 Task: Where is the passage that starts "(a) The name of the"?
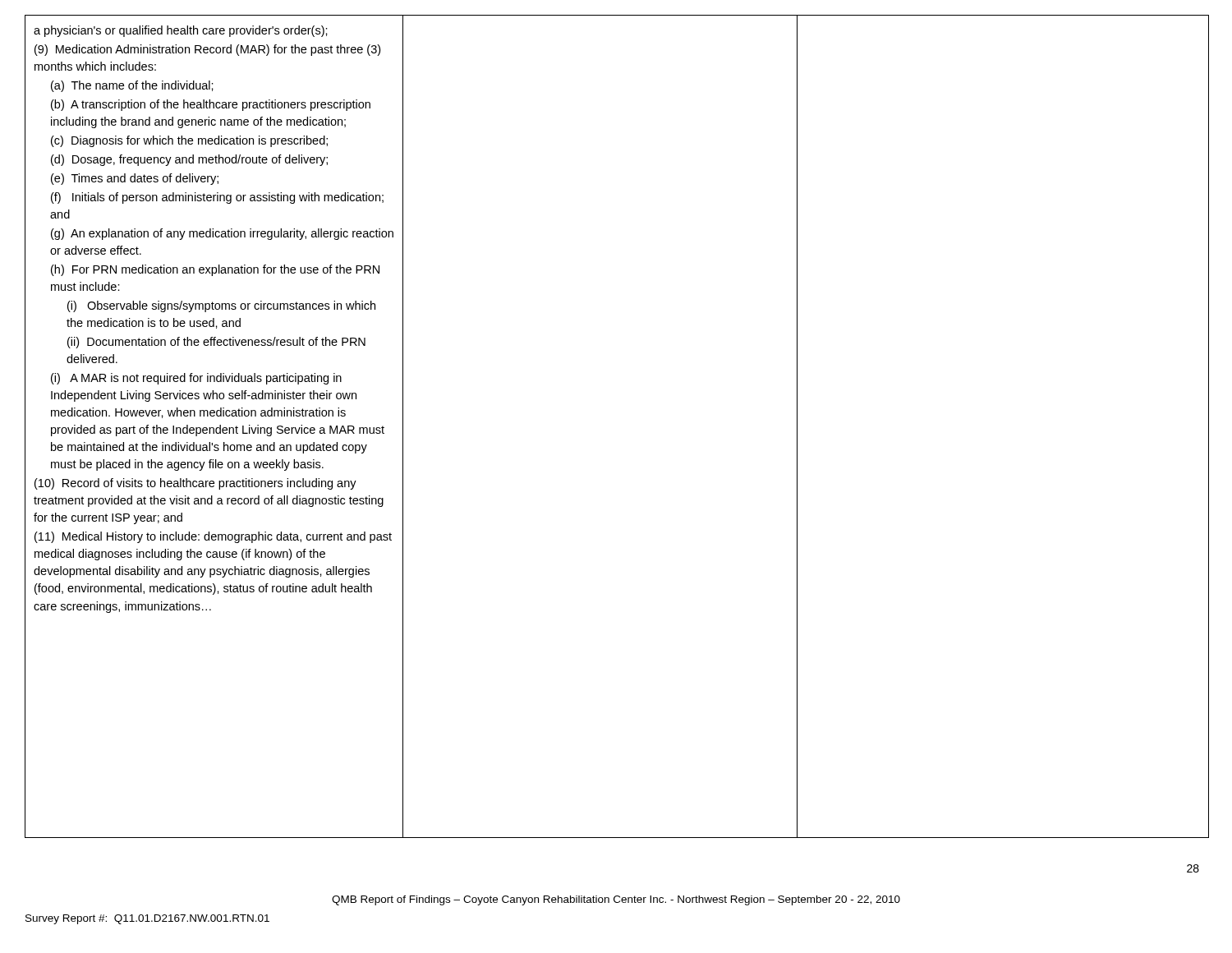[132, 85]
